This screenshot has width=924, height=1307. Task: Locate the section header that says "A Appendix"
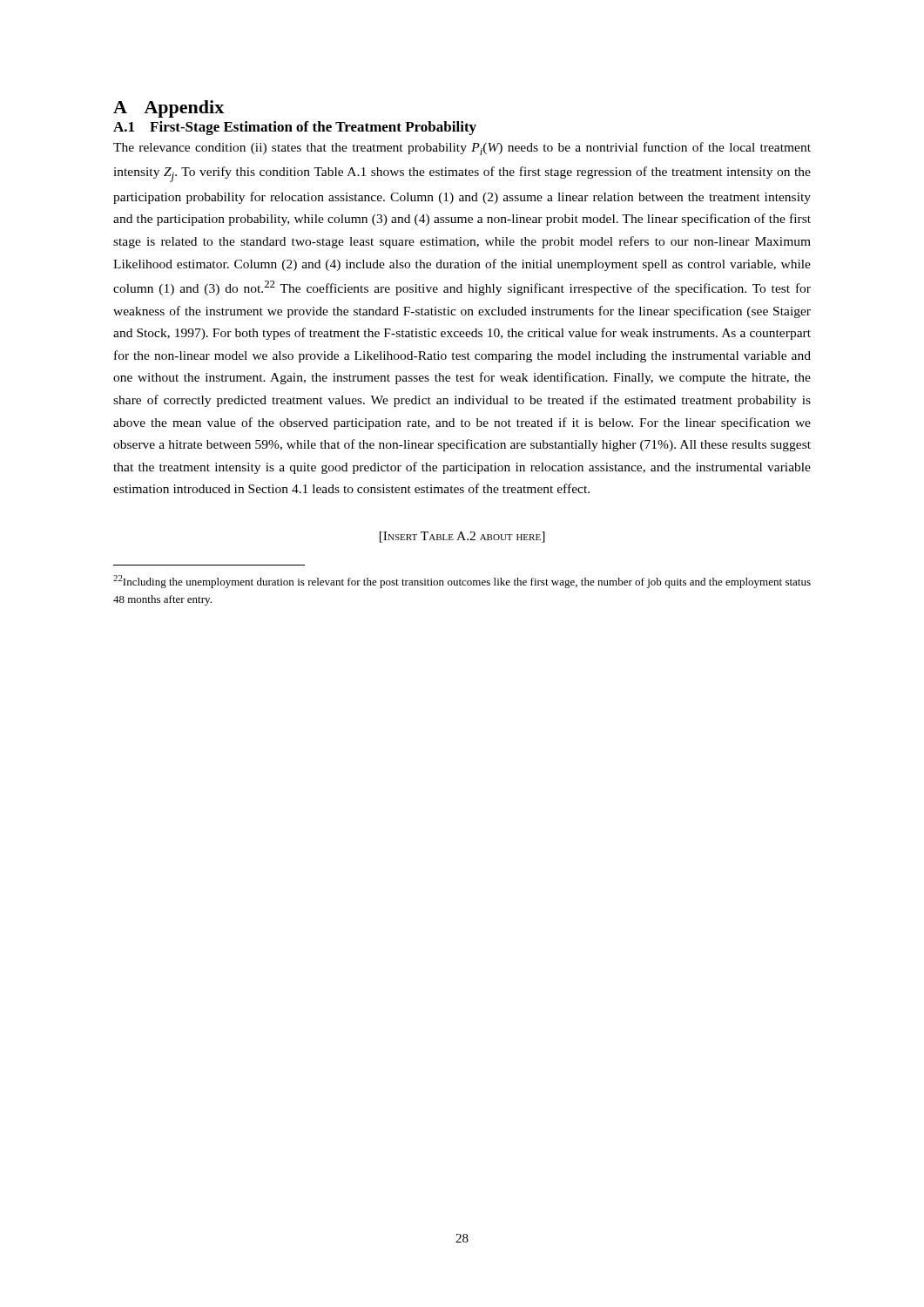pyautogui.click(x=169, y=107)
